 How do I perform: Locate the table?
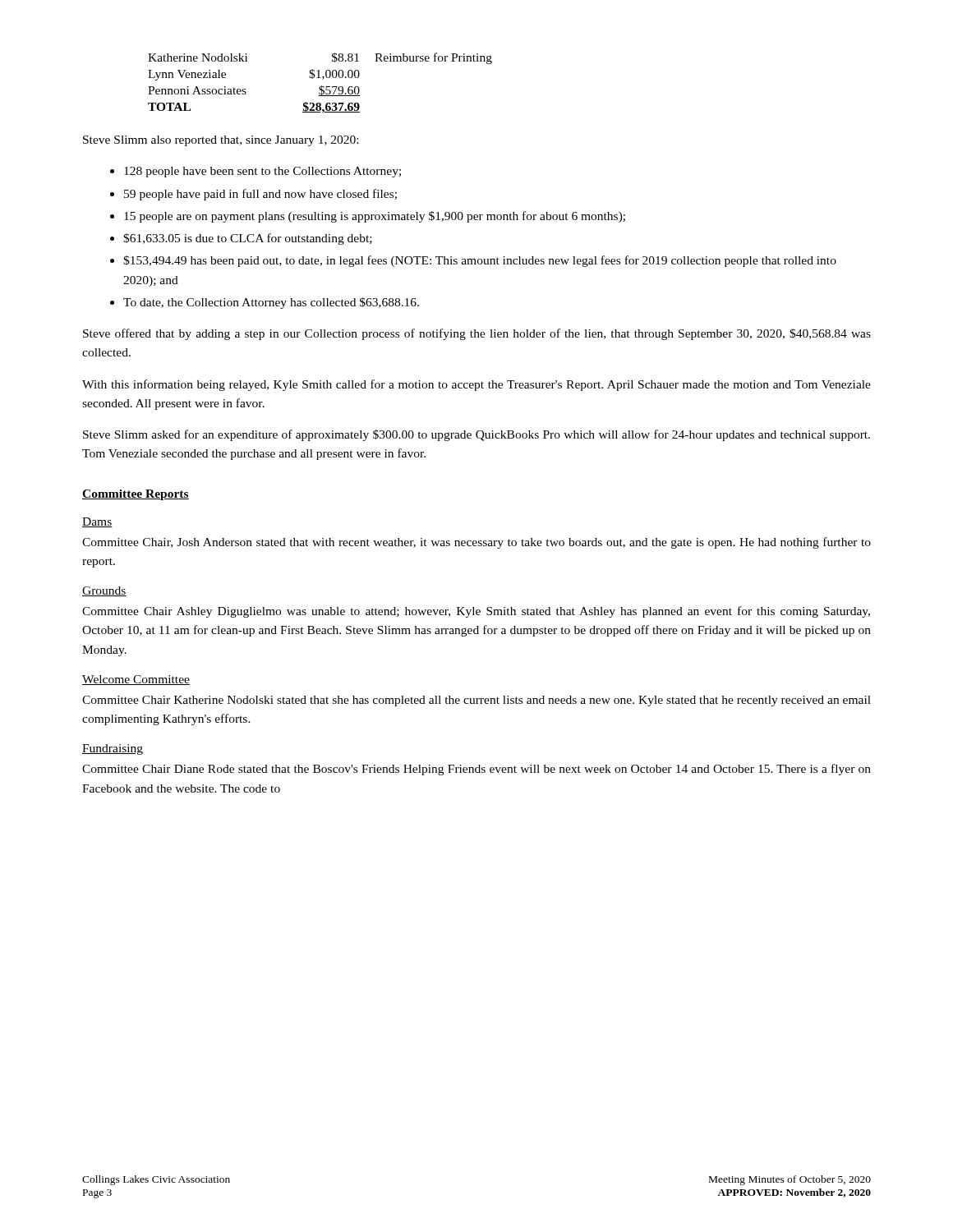coord(476,82)
